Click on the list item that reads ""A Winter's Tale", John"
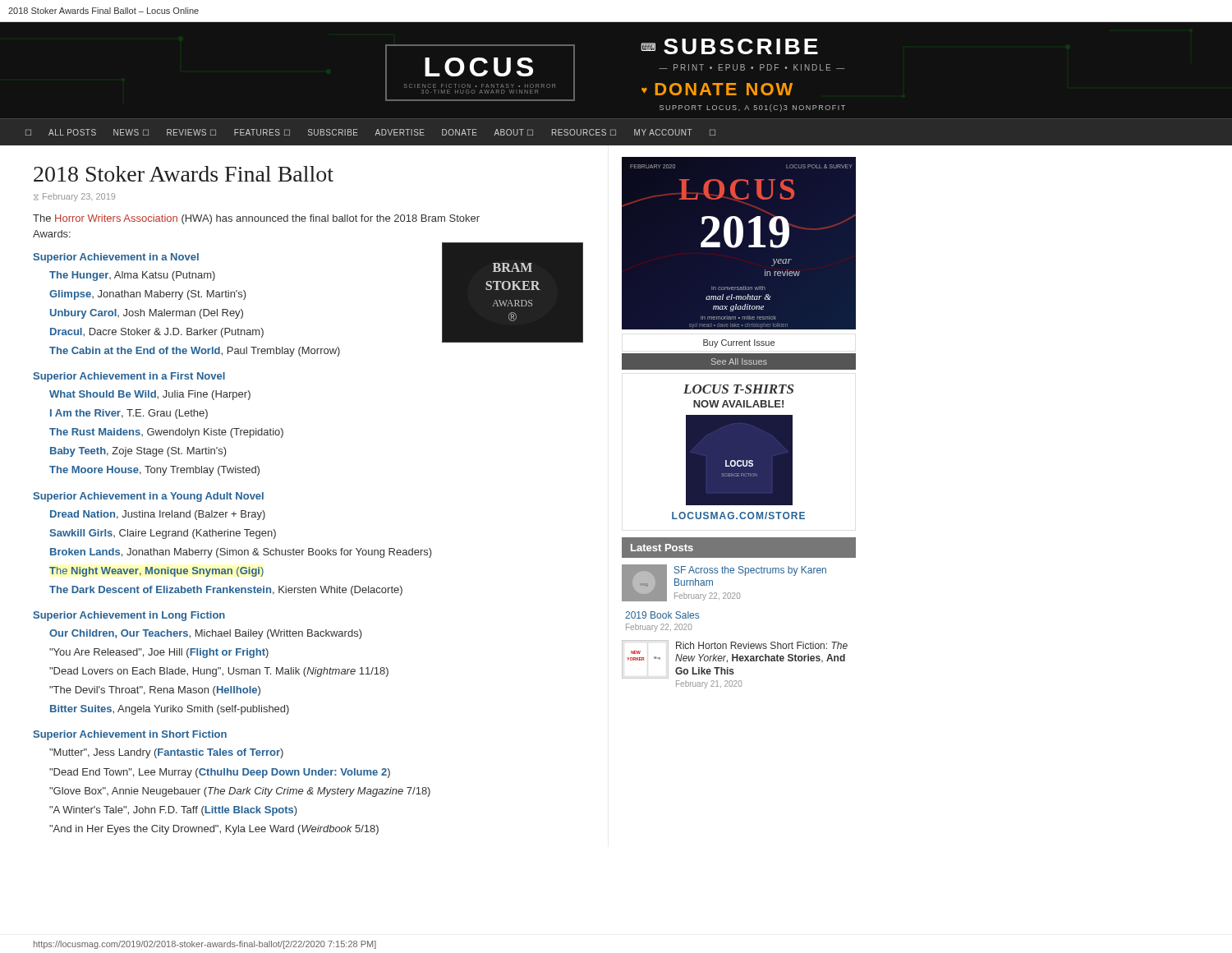The width and height of the screenshot is (1232, 953). [173, 811]
